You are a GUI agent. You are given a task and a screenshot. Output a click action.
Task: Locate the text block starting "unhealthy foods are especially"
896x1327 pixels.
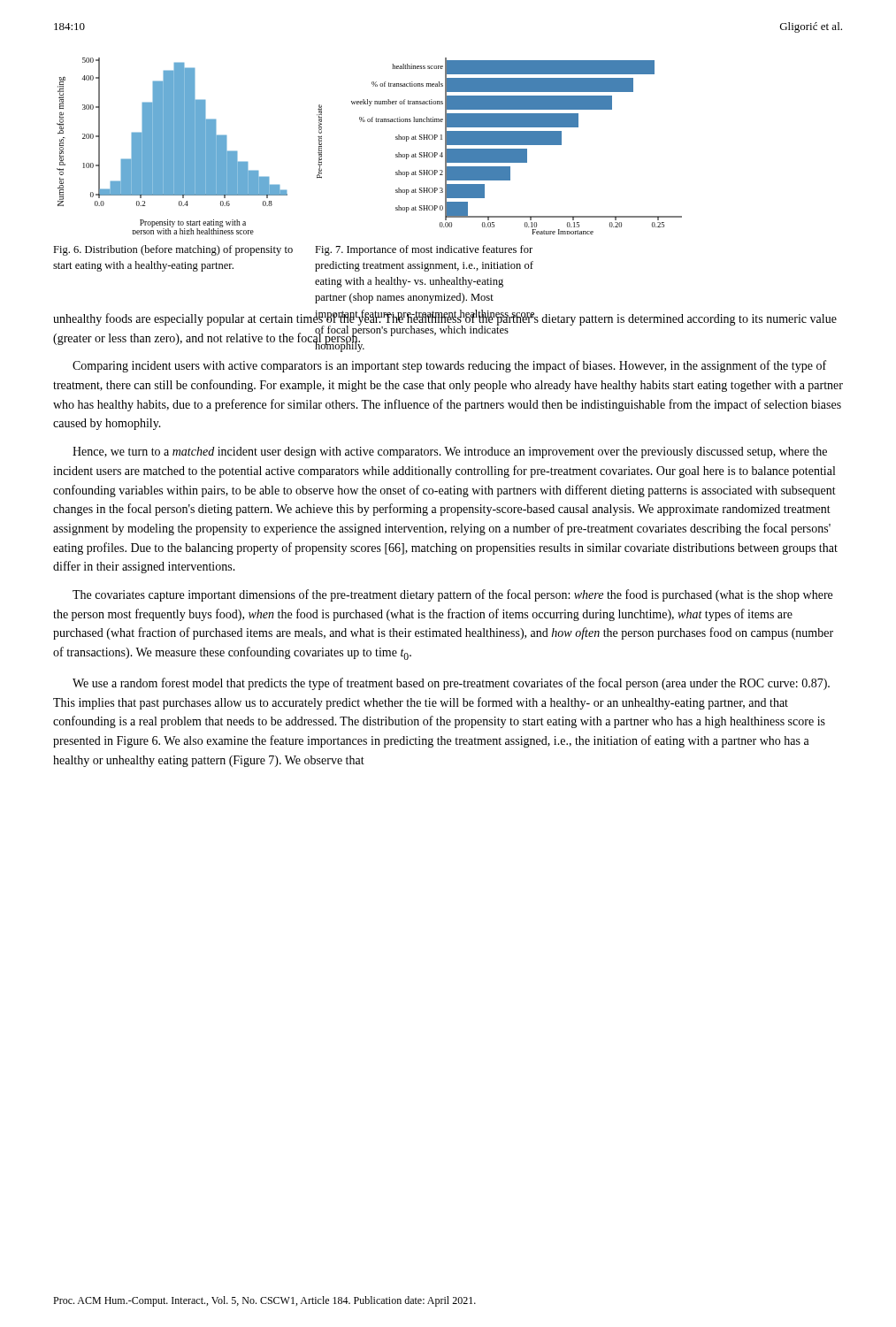448,540
